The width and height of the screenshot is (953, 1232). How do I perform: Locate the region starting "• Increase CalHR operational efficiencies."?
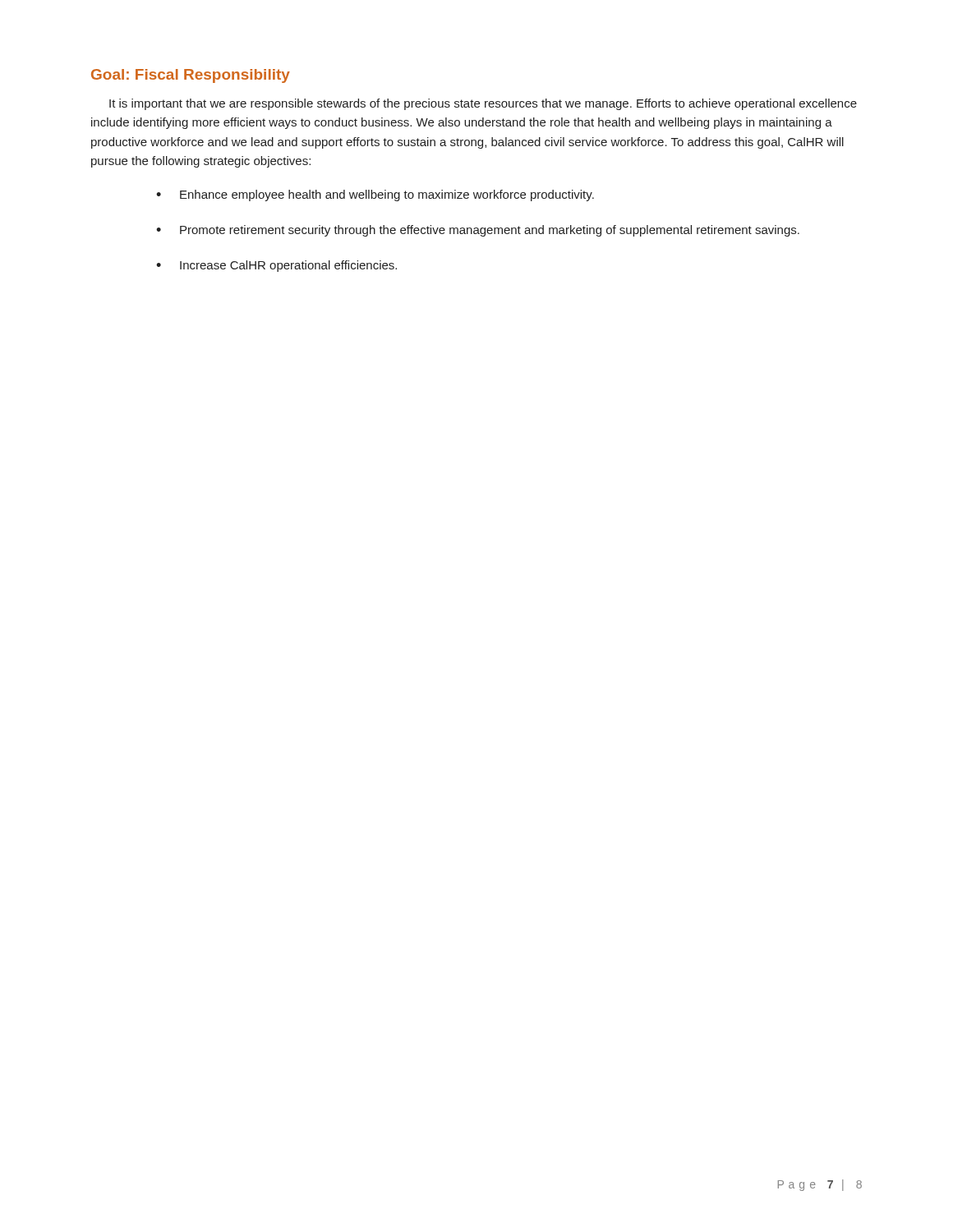tap(277, 266)
